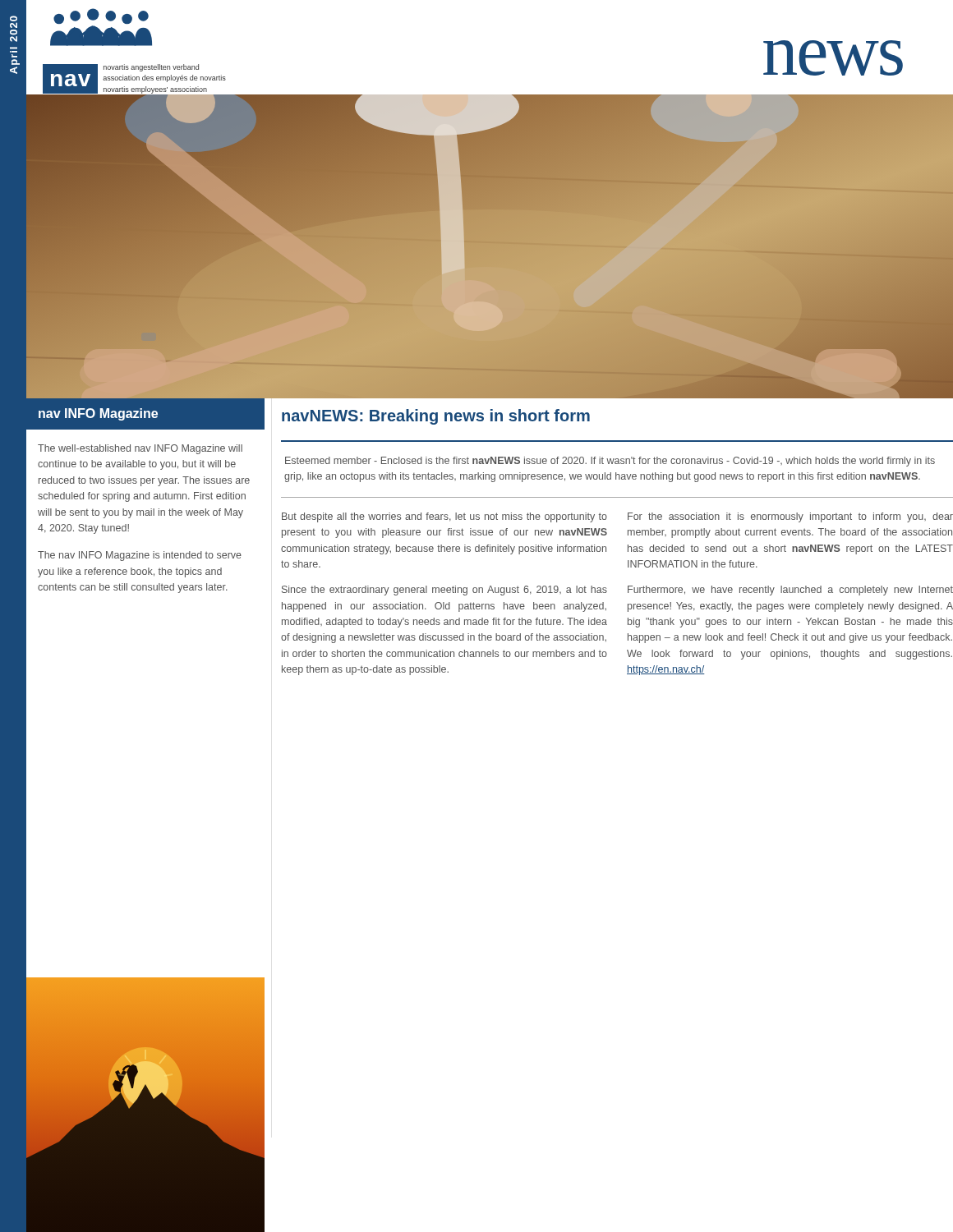Locate the logo
The width and height of the screenshot is (953, 1232).
coord(134,51)
